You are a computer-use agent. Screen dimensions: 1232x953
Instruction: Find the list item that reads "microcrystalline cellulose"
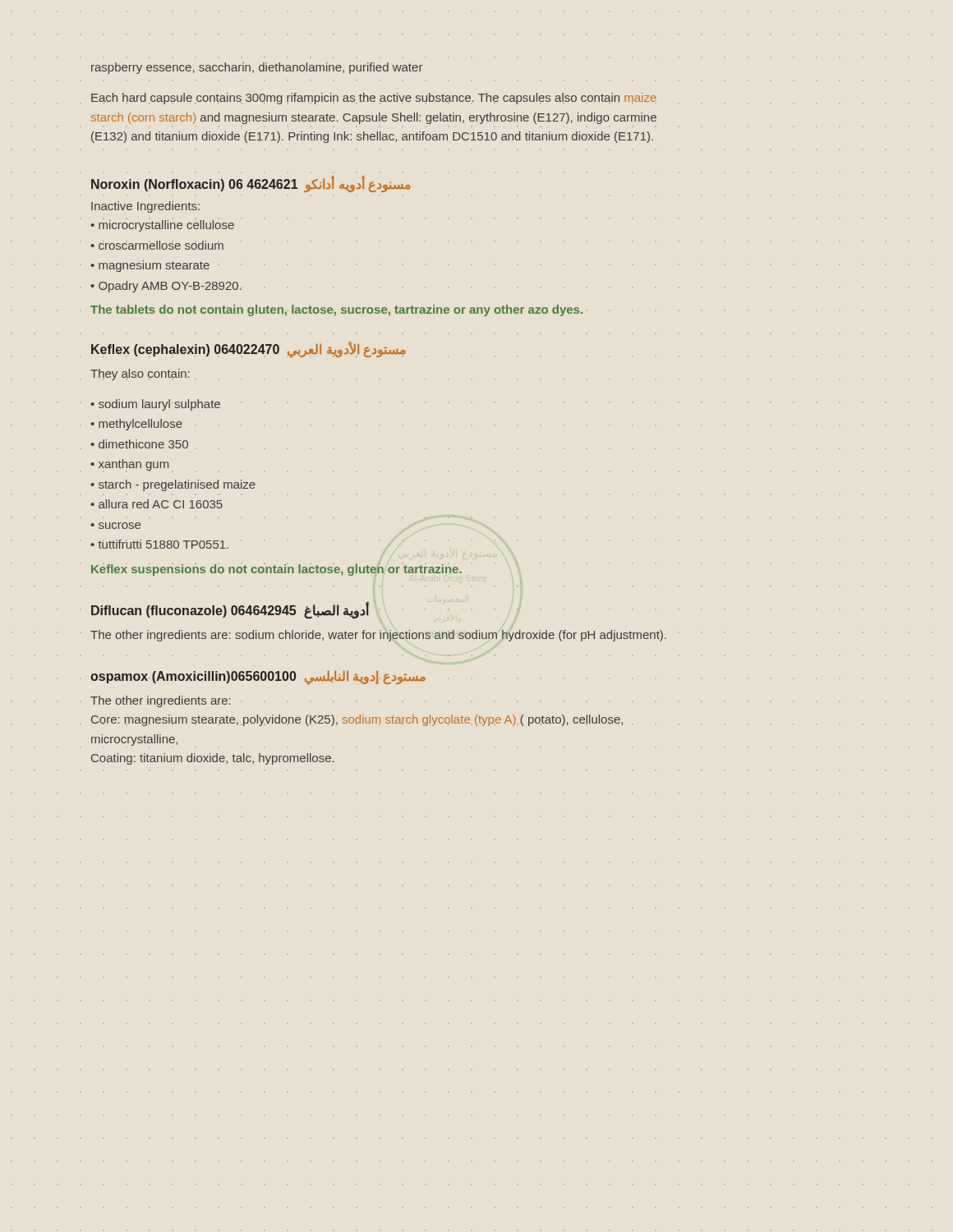click(x=166, y=225)
